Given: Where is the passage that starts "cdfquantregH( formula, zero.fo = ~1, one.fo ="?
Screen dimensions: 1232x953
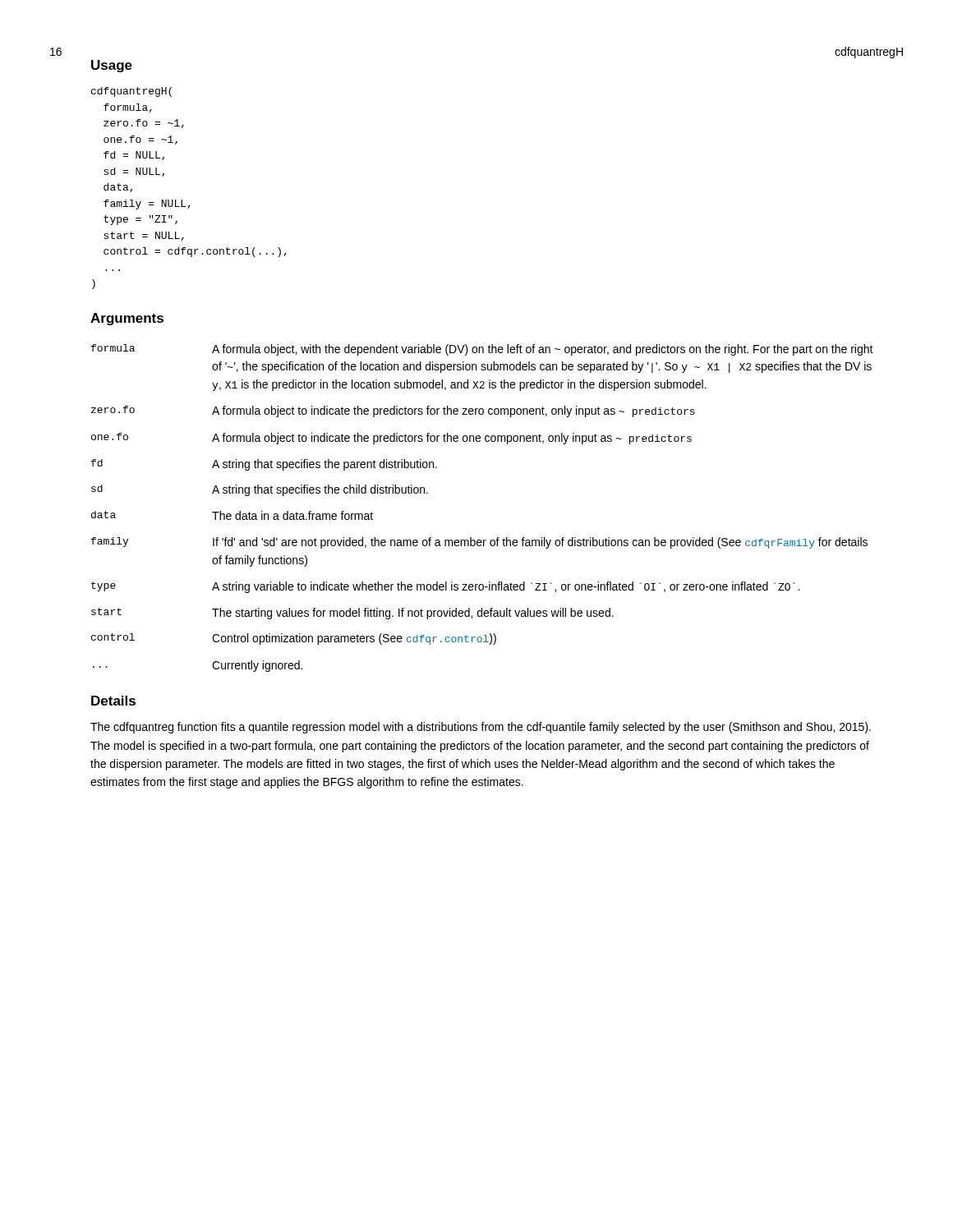Looking at the screenshot, I should click(x=131, y=92).
